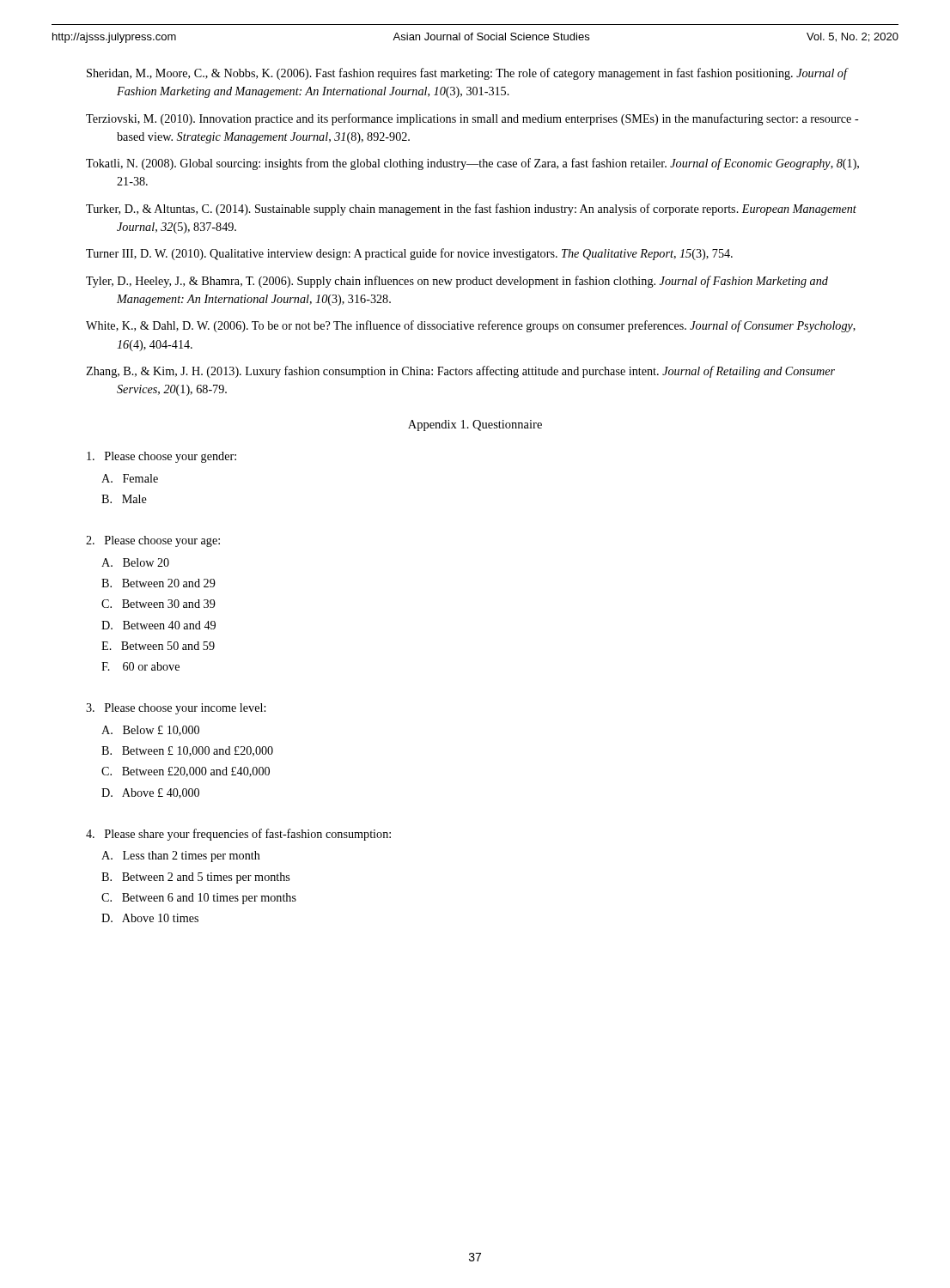Point to the block beginning "Zhang, B., & Kim, J. H. (2013)."
950x1288 pixels.
tap(460, 380)
